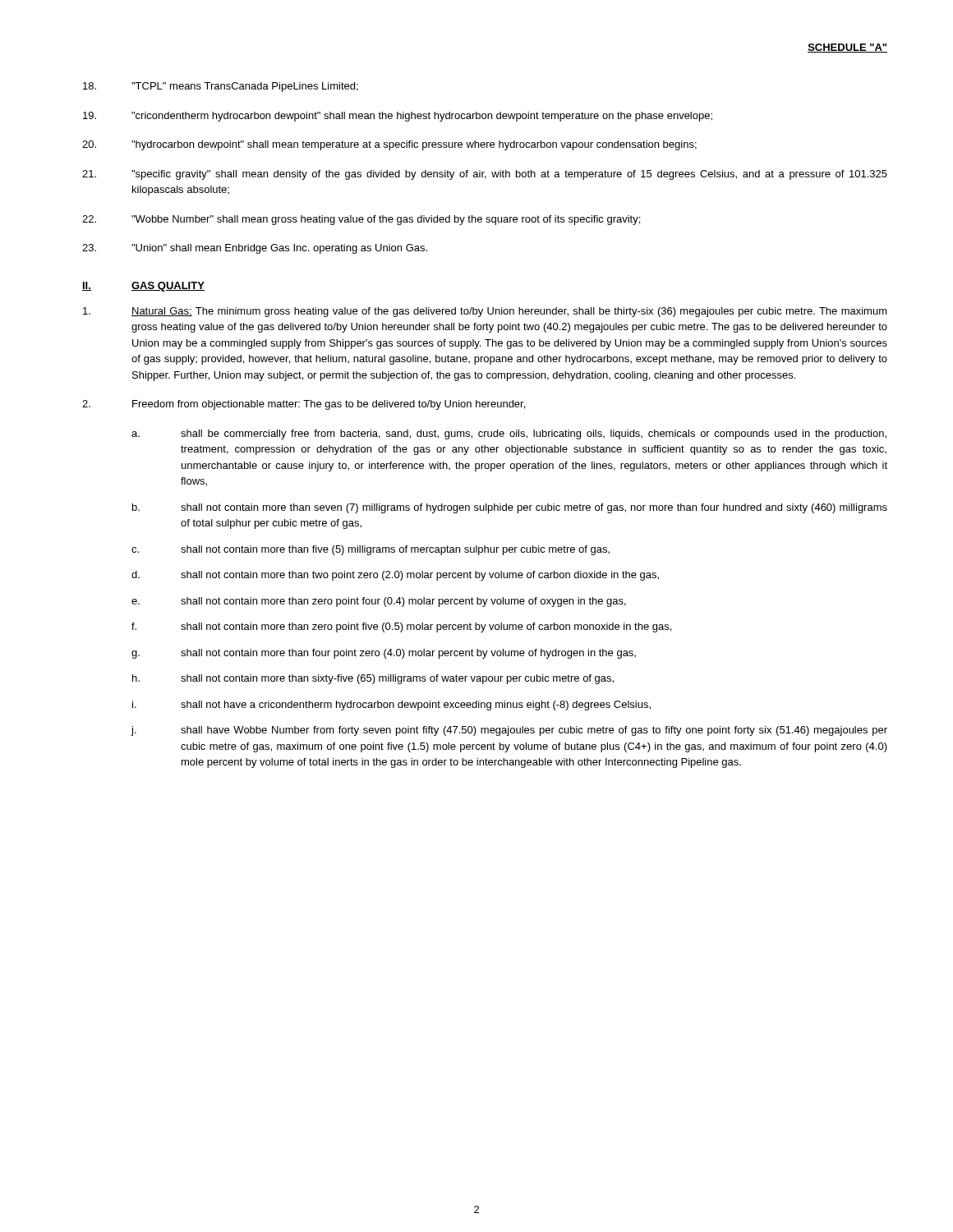
Task: Find the list item that says "2. Freedom from objectionable matter:"
Action: click(x=485, y=404)
